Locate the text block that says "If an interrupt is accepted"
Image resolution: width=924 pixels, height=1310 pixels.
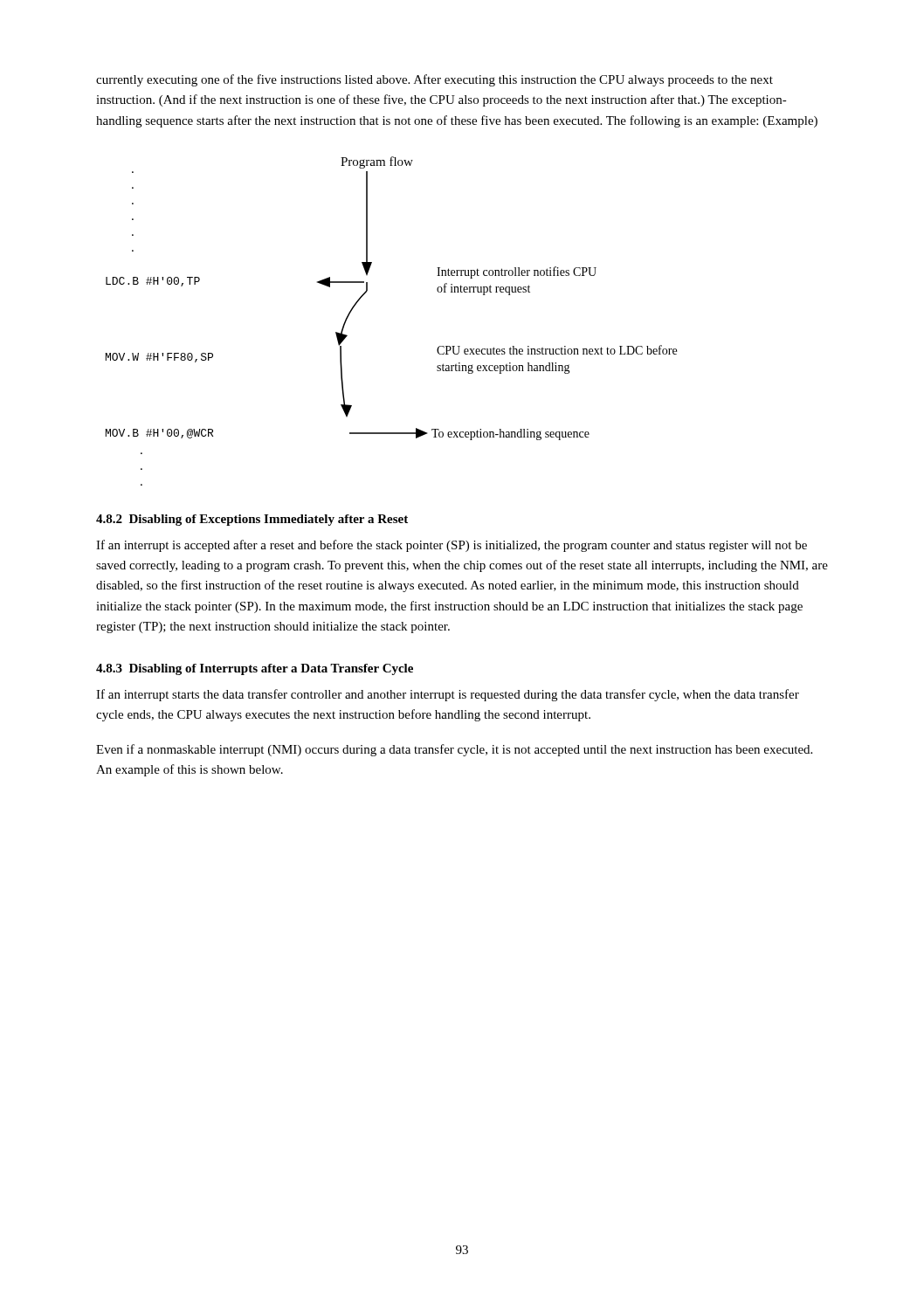coord(462,585)
